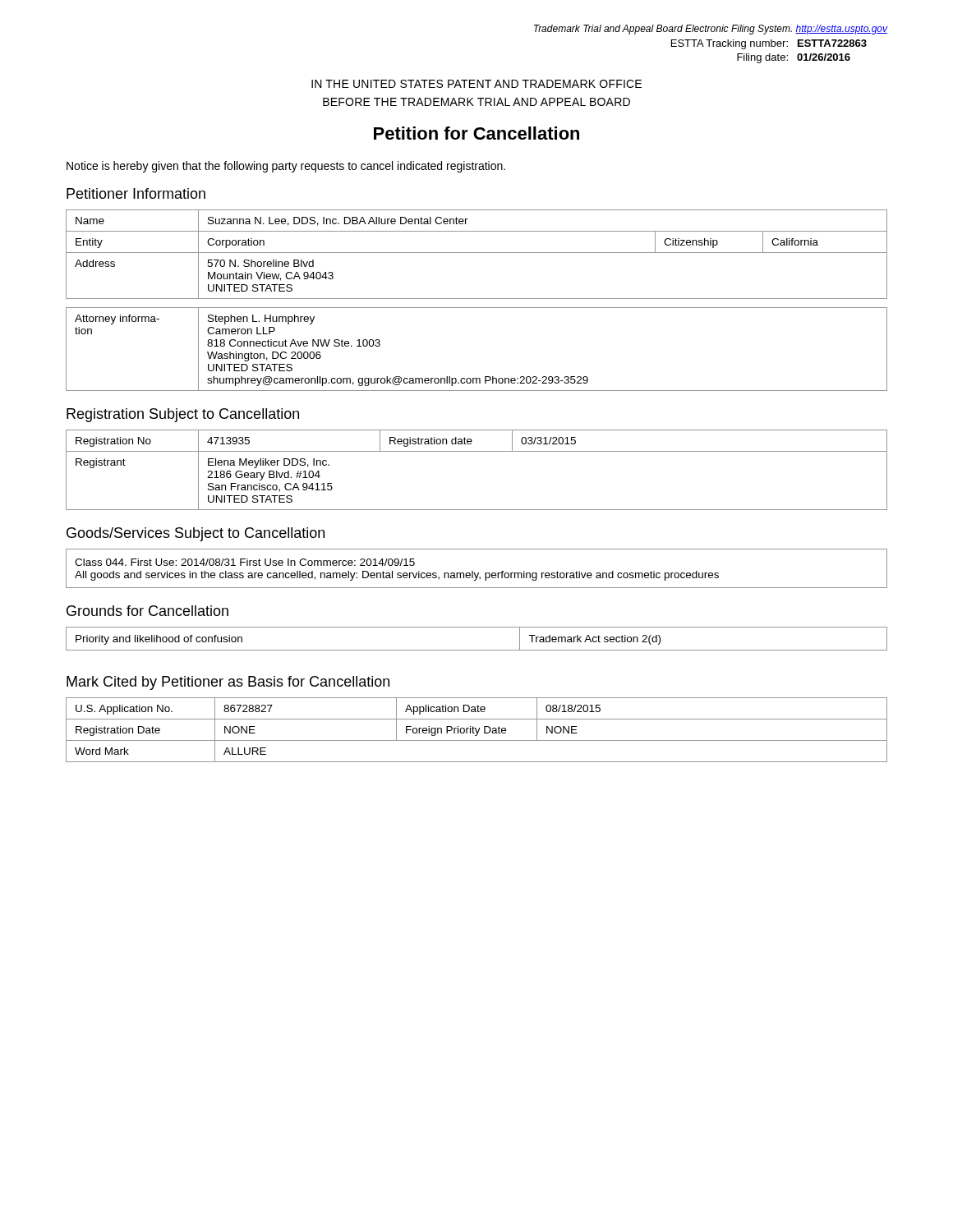
Task: Locate the text block with the text "Notice is hereby given"
Action: tap(286, 166)
